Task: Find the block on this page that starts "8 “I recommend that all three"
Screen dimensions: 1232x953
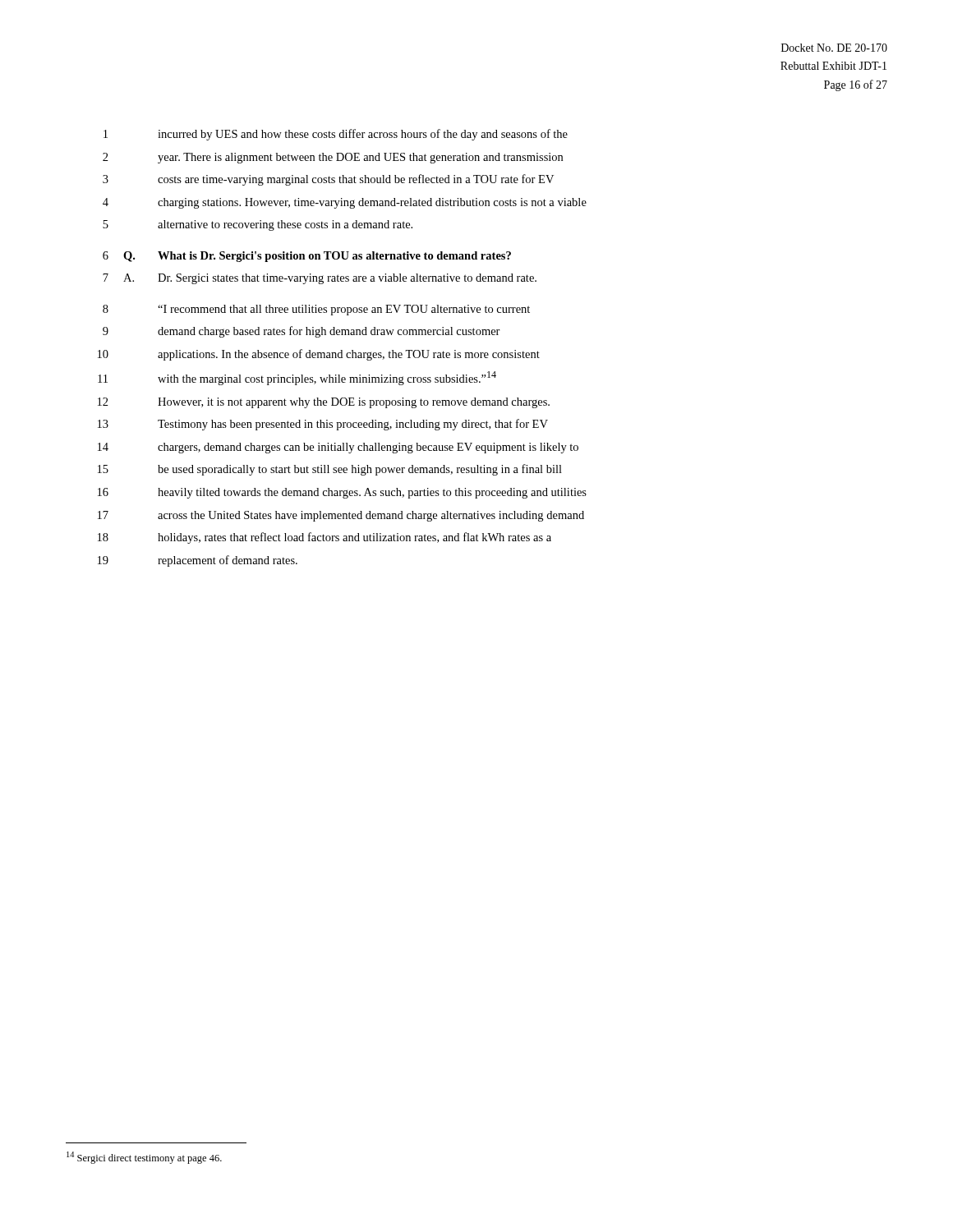Action: tap(476, 309)
